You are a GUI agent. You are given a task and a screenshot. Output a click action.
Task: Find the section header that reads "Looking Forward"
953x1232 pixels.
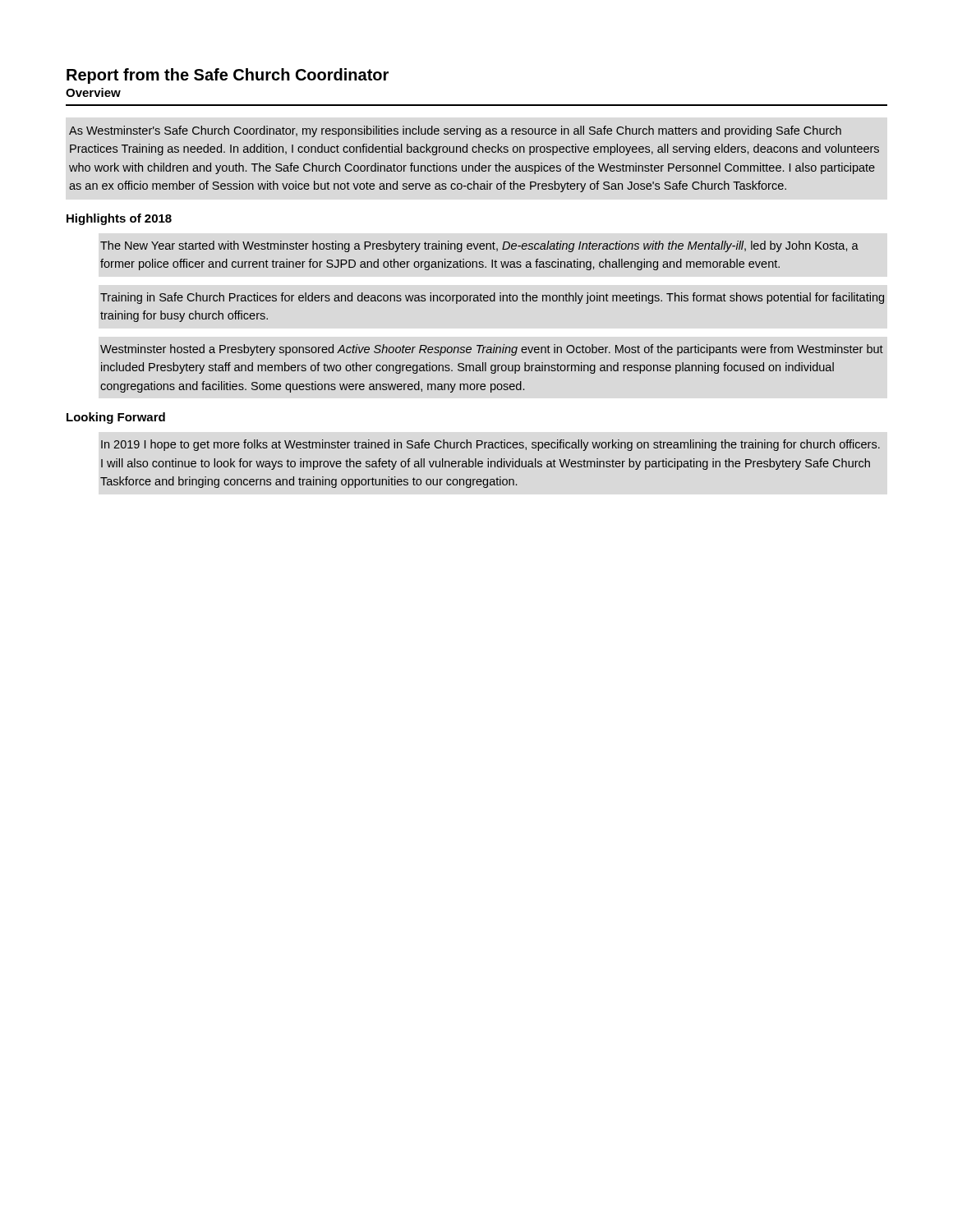116,417
